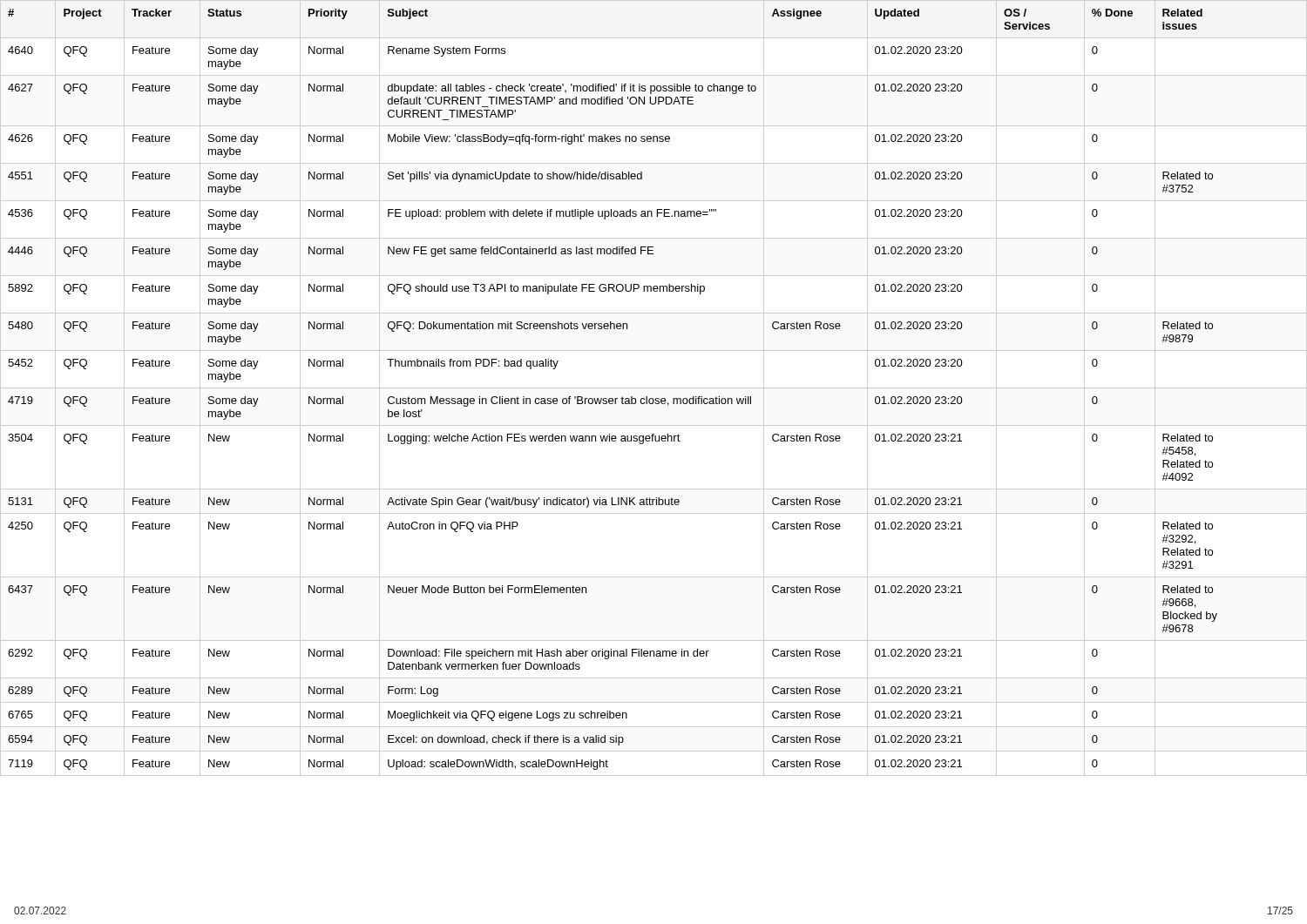Find the table that mentions "Rename System Forms"
This screenshot has height=924, width=1307.
coord(654,401)
